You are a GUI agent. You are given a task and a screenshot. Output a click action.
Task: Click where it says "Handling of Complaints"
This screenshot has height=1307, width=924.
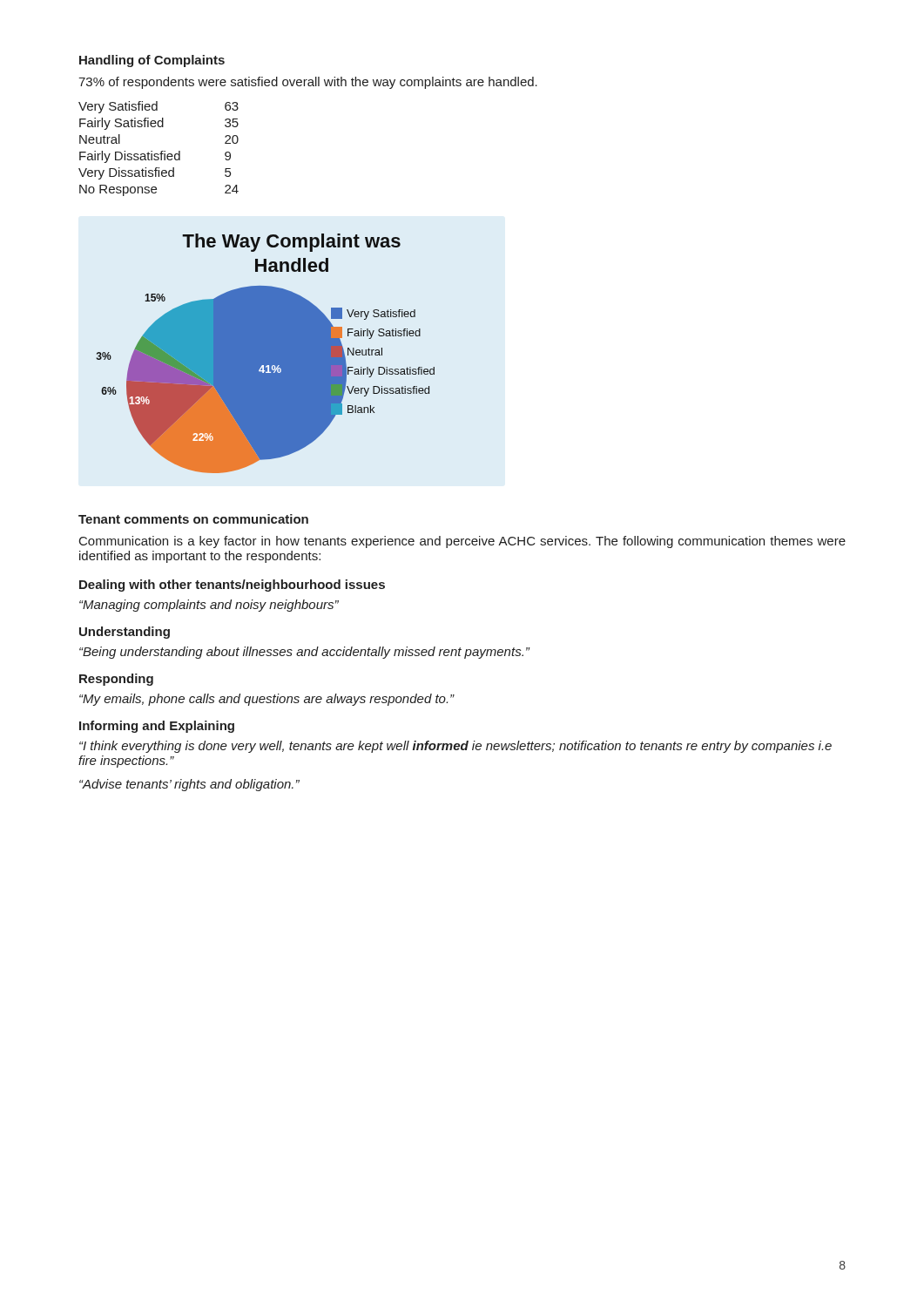(152, 60)
